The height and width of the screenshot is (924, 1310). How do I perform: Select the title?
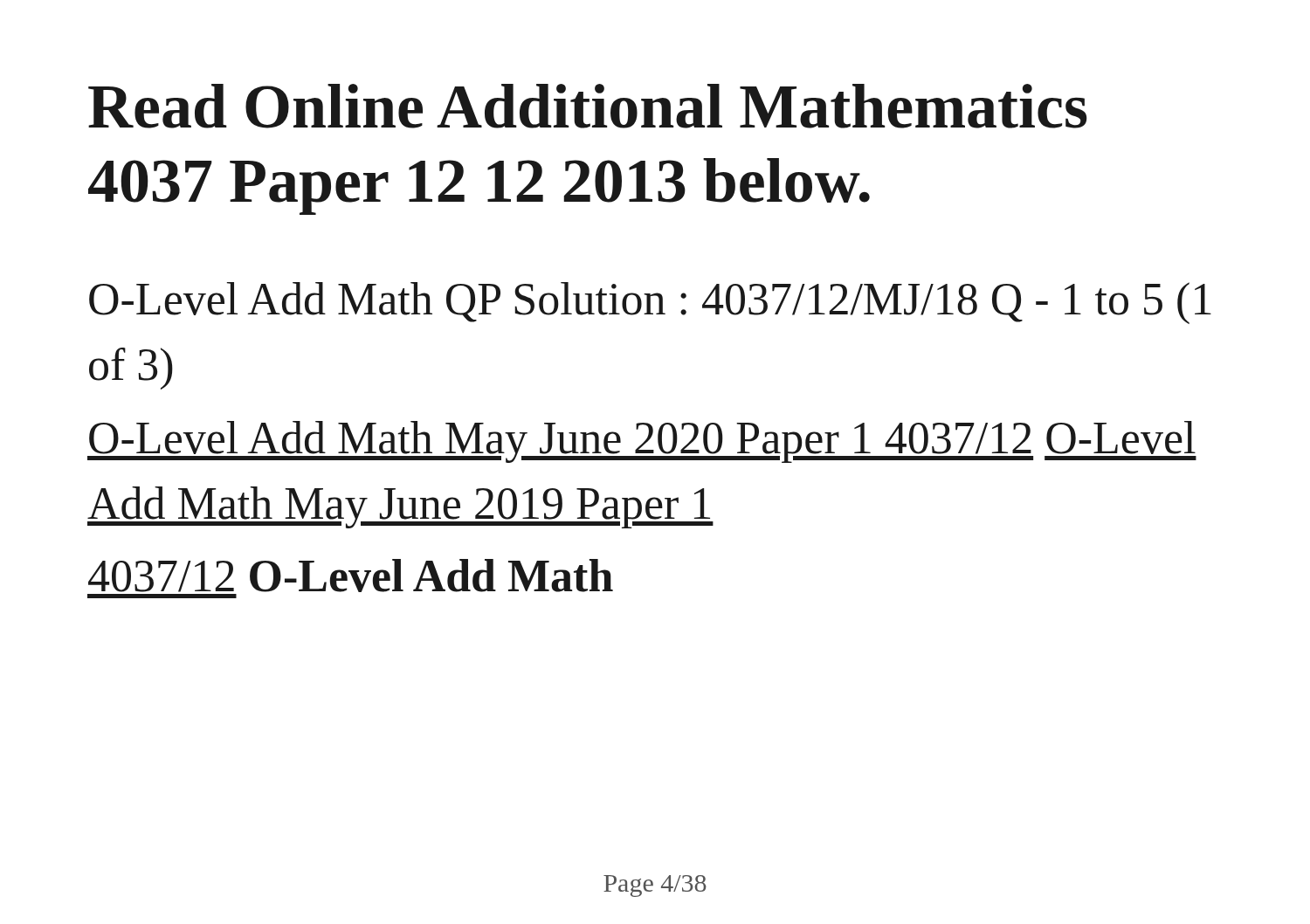pyautogui.click(x=588, y=144)
